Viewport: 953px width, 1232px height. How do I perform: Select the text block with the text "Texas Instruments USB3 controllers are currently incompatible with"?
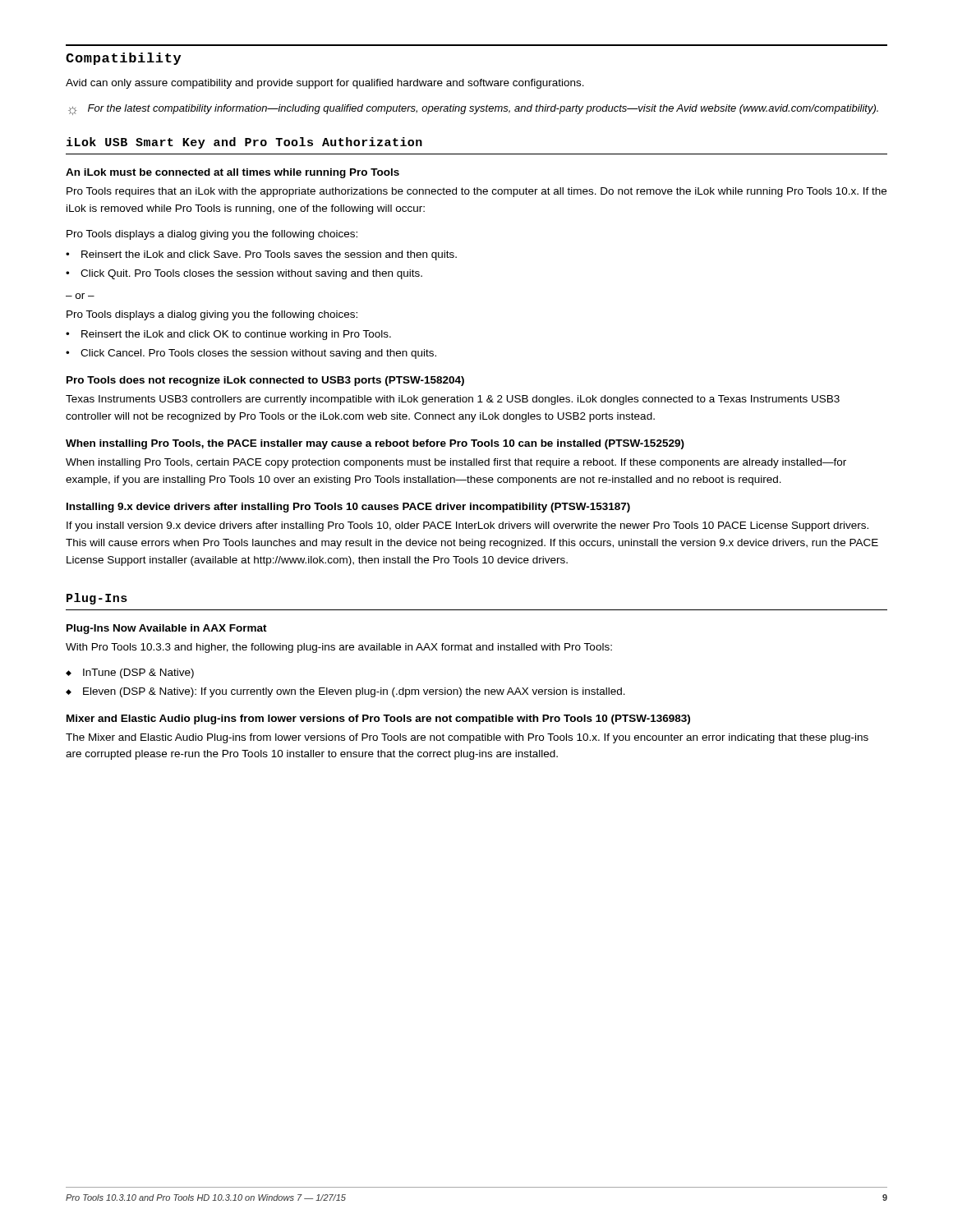476,408
